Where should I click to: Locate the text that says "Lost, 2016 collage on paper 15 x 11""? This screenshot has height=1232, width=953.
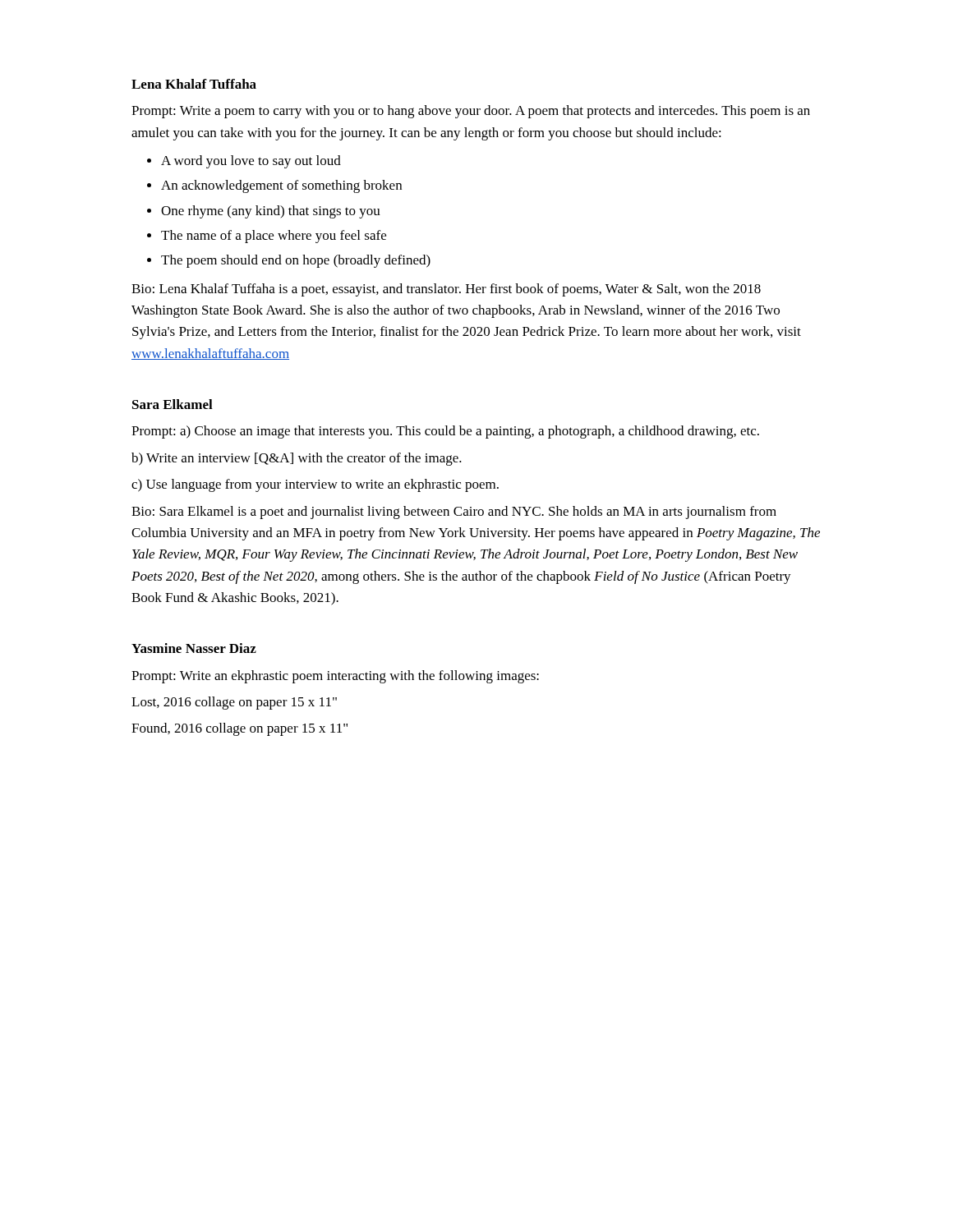click(x=234, y=703)
